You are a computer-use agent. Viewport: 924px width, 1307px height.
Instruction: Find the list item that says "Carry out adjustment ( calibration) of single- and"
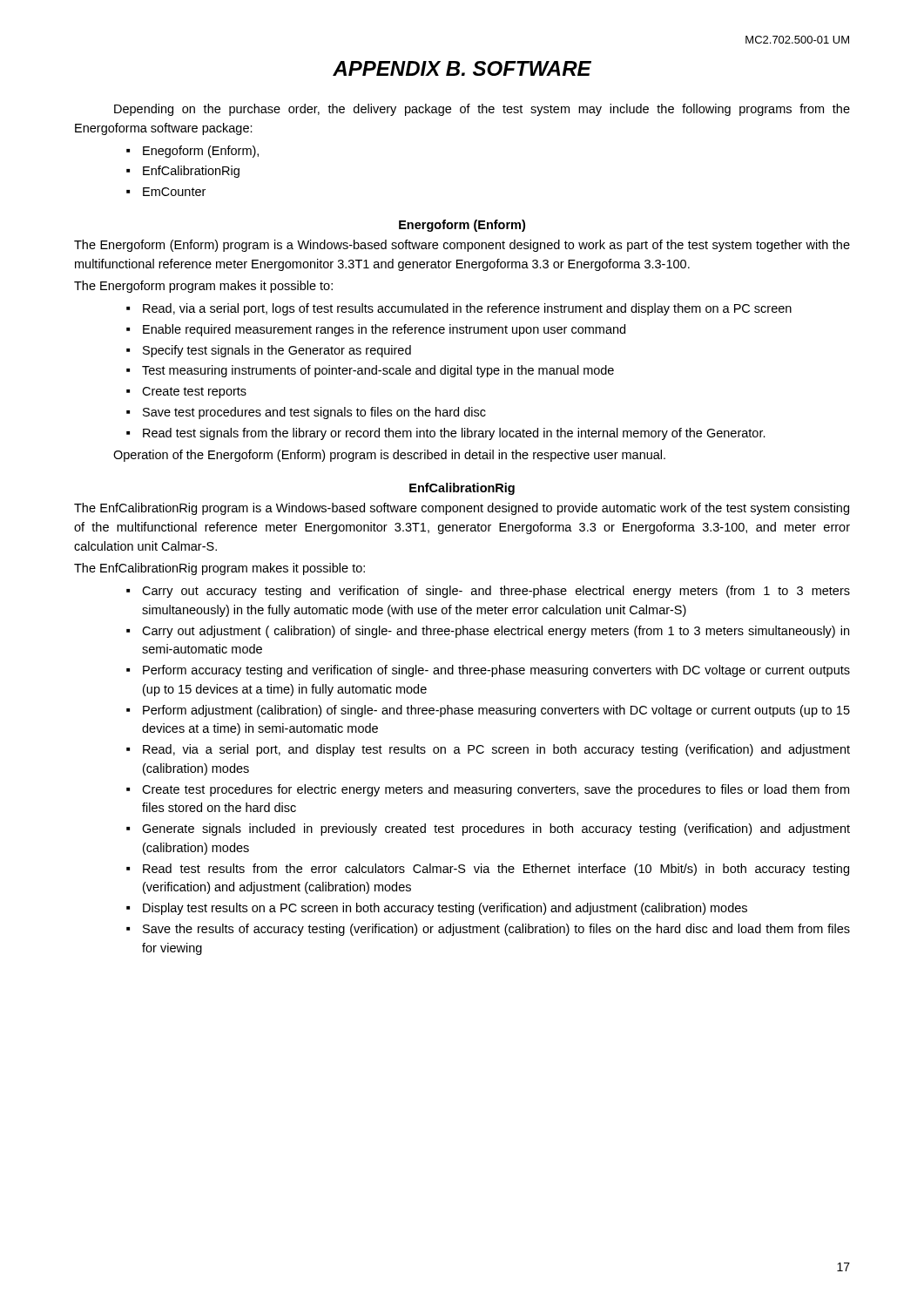[496, 640]
